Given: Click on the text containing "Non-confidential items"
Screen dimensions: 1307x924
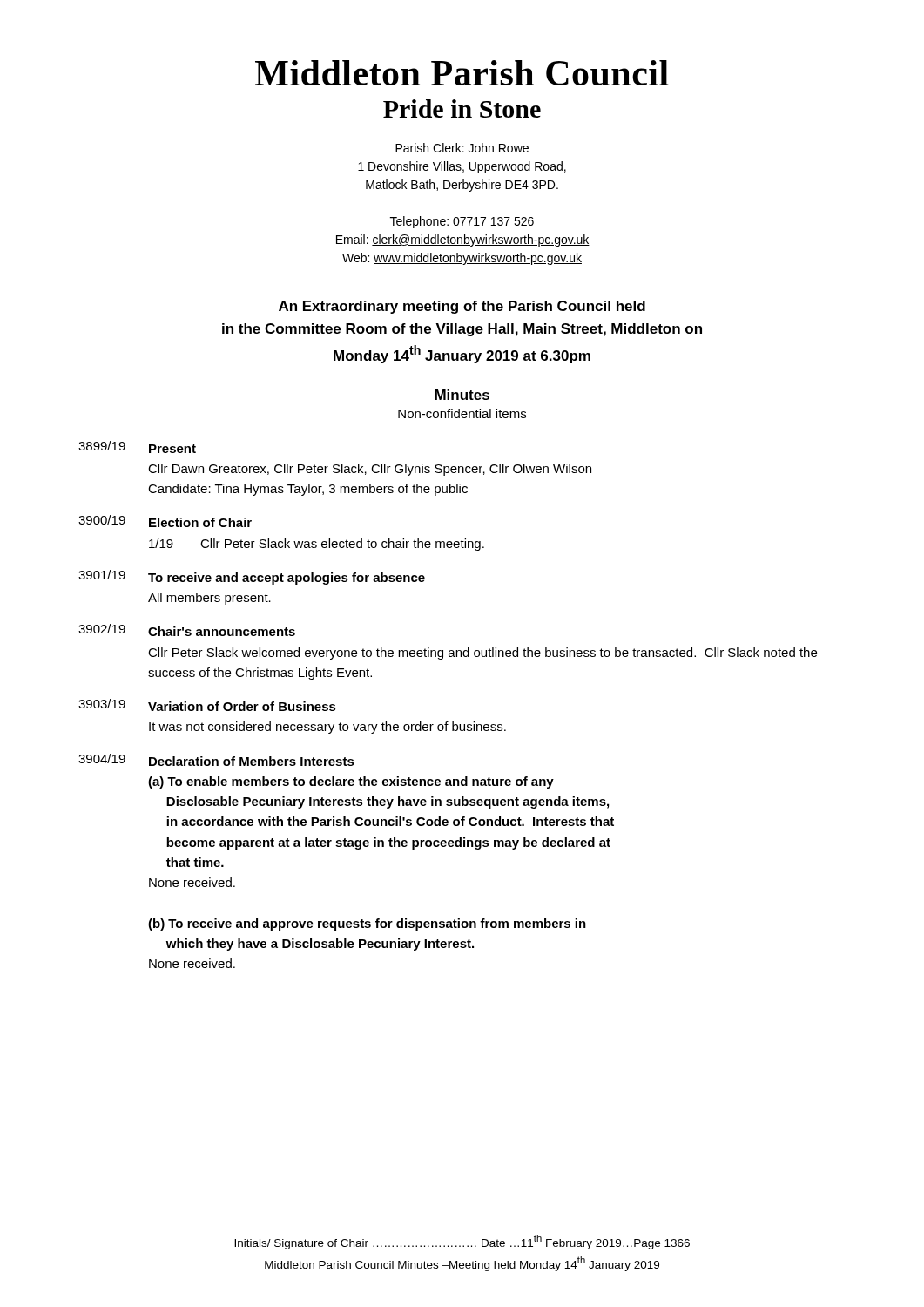Looking at the screenshot, I should click(462, 413).
